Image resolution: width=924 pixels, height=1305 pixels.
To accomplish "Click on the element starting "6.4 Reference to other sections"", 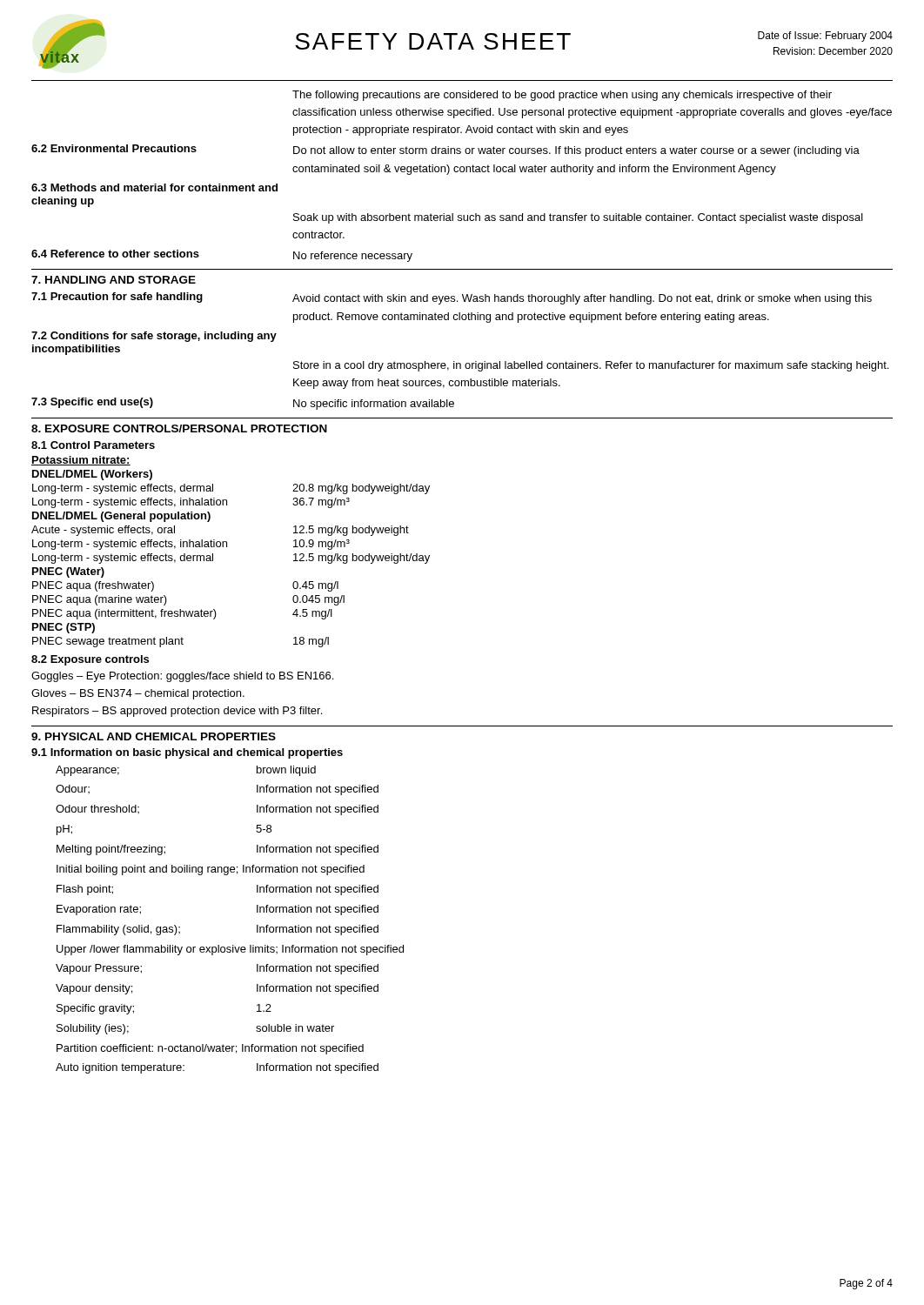I will click(115, 254).
